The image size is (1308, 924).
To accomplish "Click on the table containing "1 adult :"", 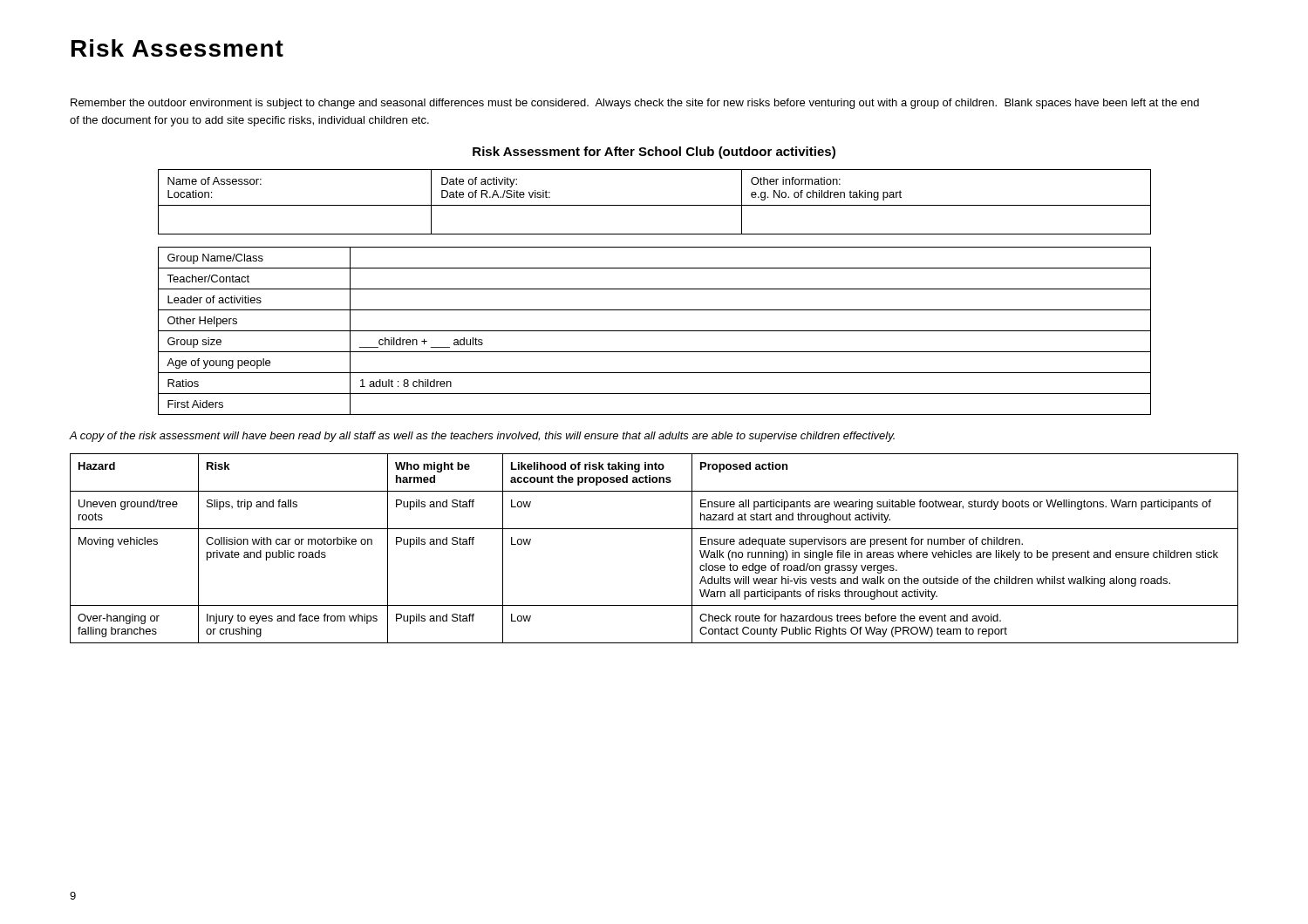I will (x=654, y=331).
